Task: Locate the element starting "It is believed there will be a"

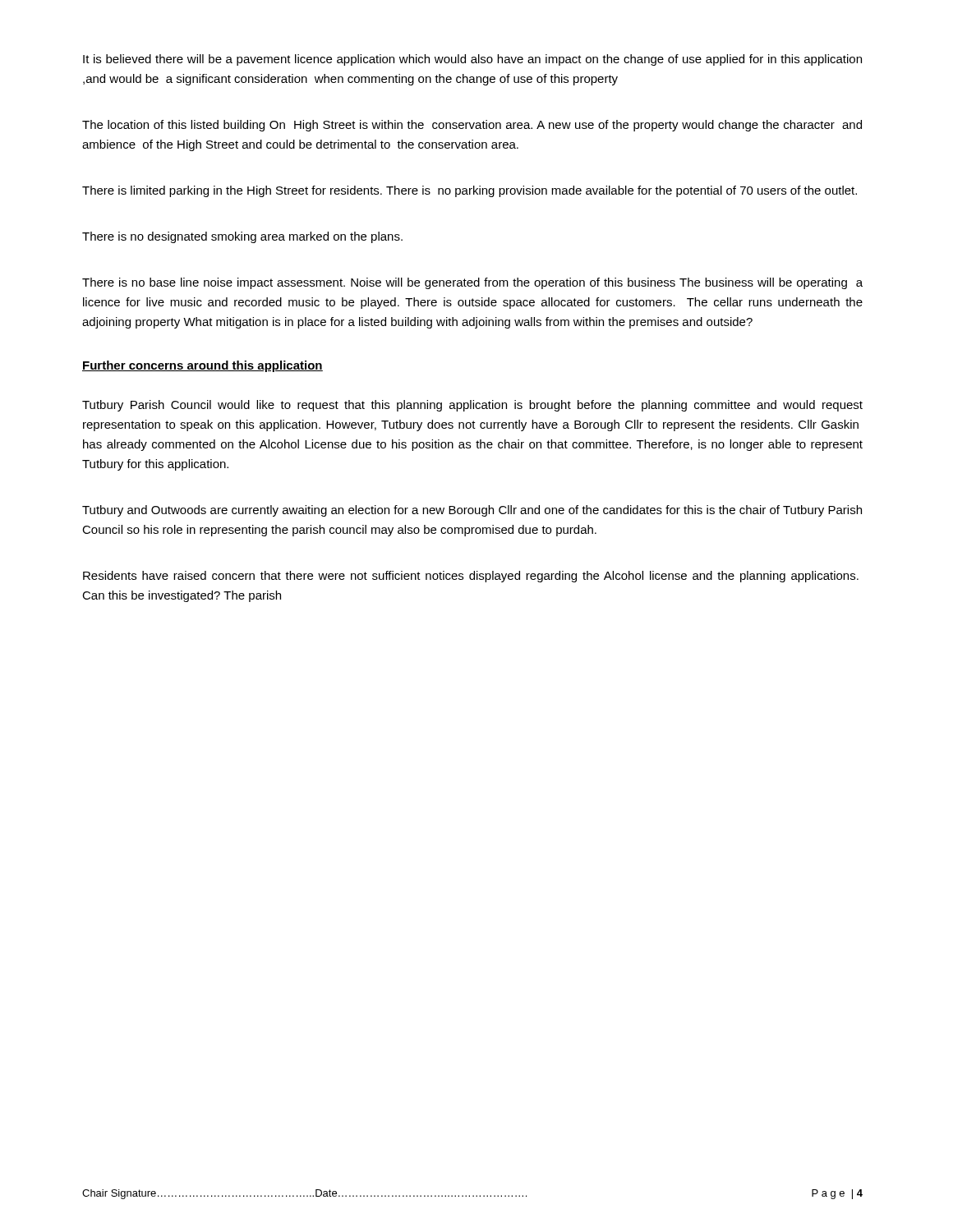Action: [x=472, y=69]
